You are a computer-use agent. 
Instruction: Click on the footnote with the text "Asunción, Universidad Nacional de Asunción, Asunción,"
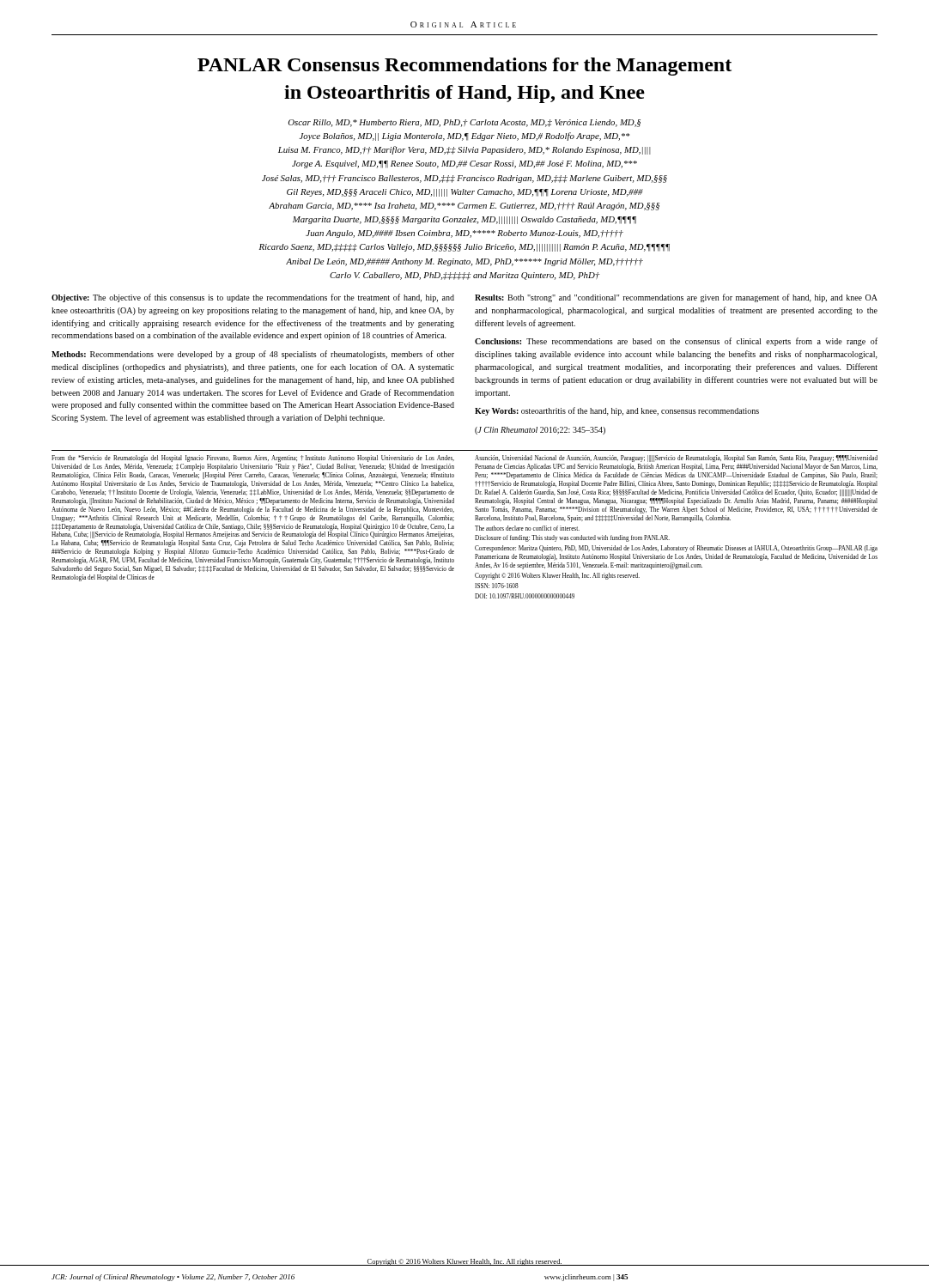pos(676,528)
